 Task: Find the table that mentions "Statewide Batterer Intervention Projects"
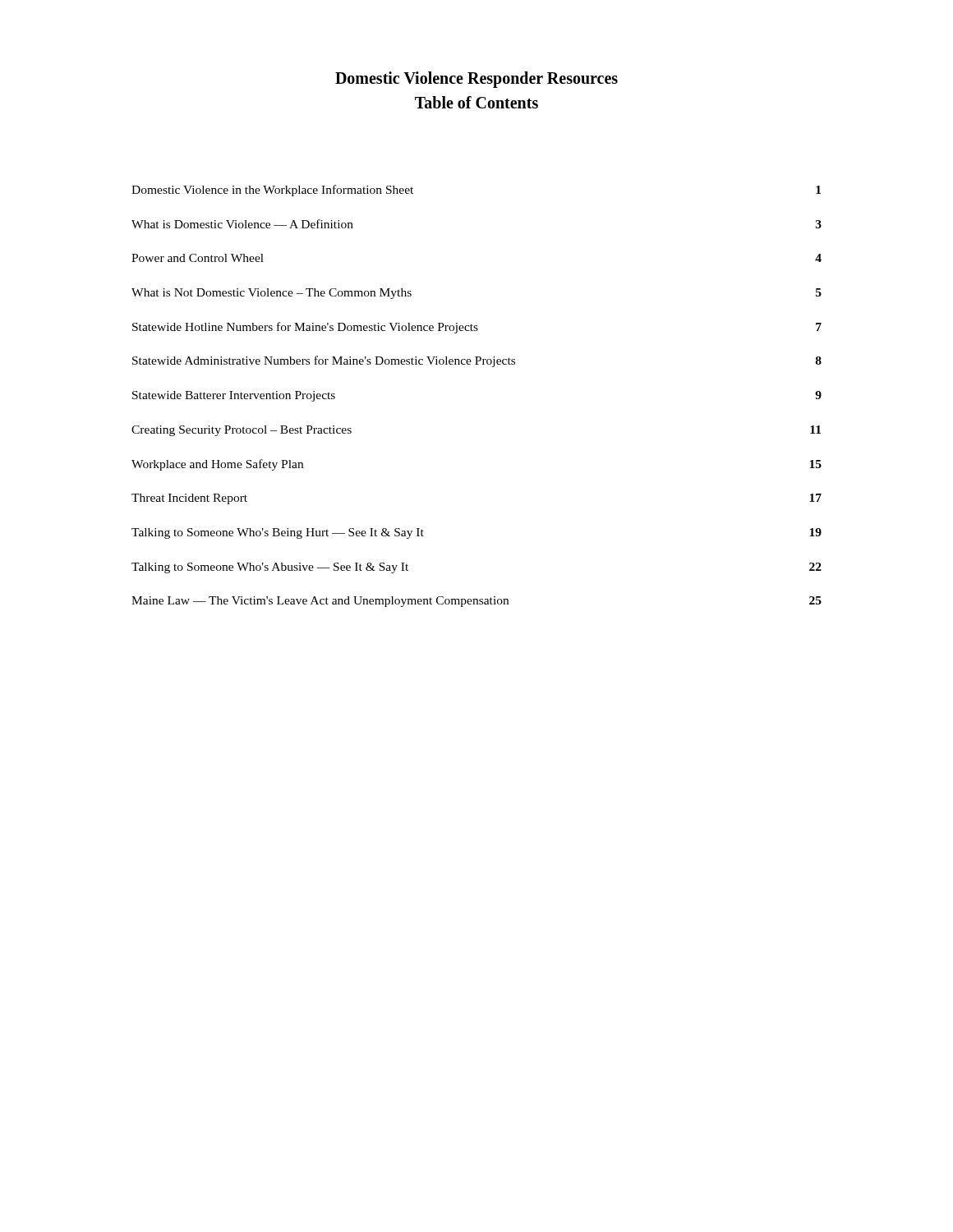476,395
